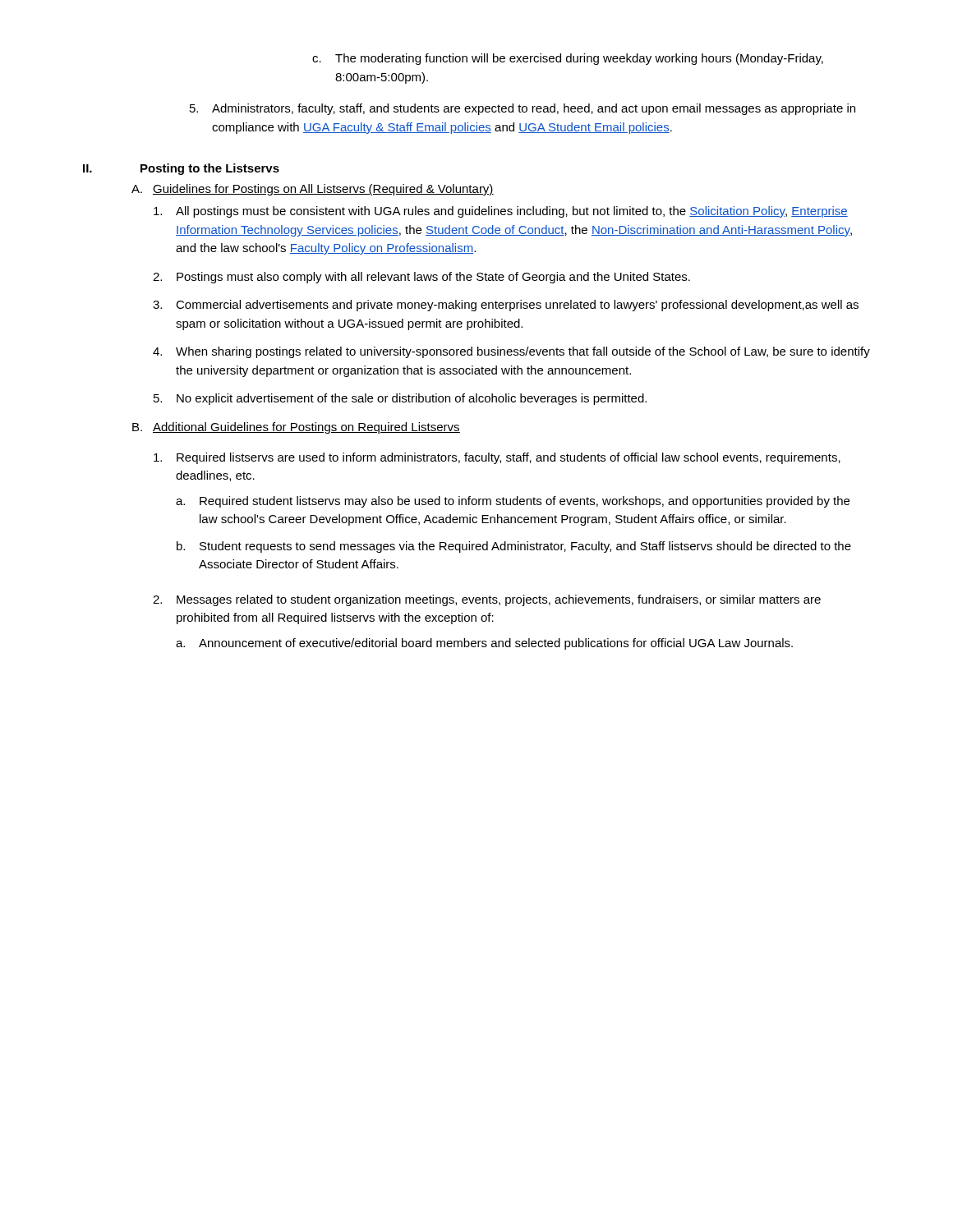The image size is (953, 1232).
Task: Locate the text starting "2. Postings must also comply with all"
Action: coord(422,277)
